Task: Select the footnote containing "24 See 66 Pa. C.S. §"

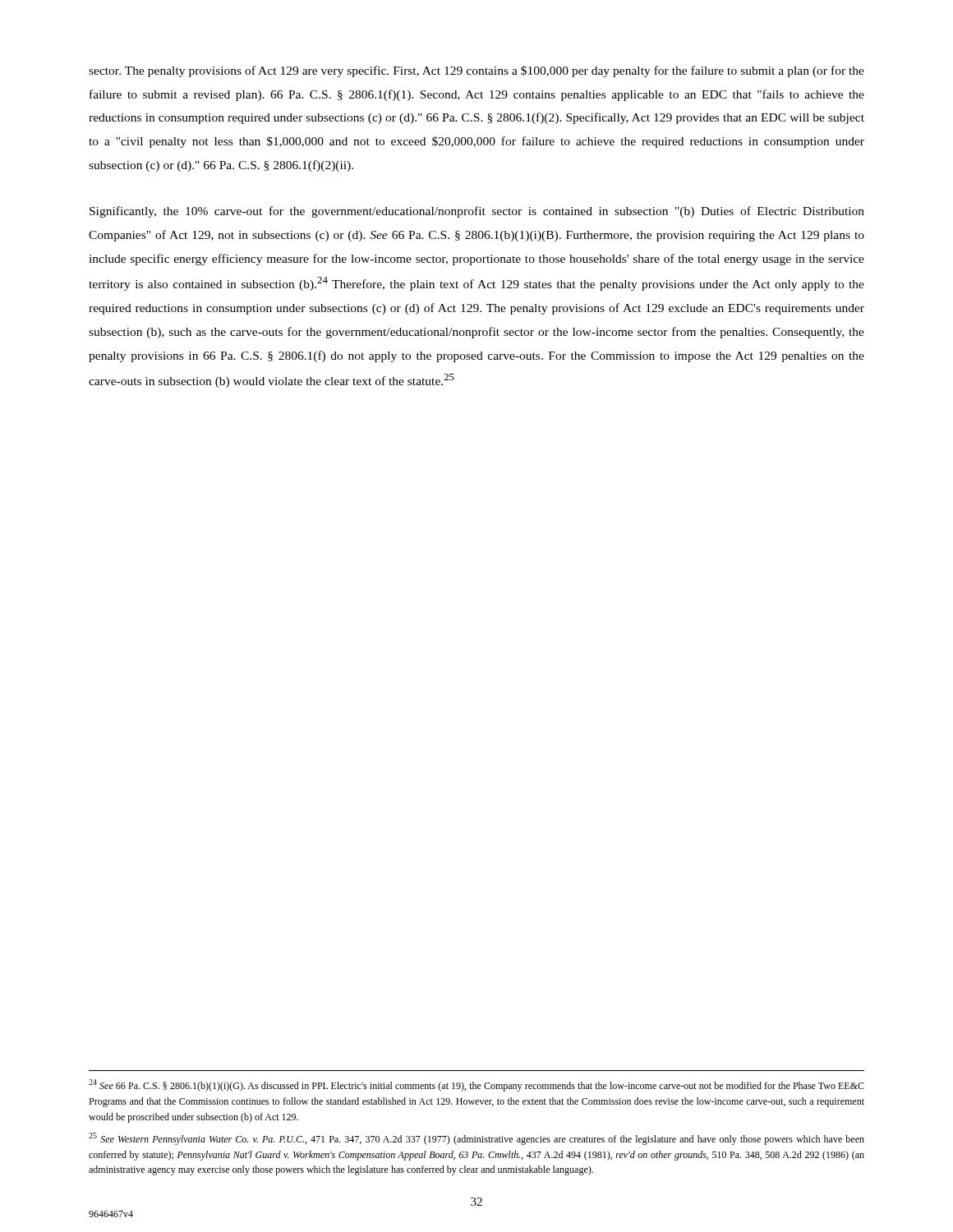Action: coord(476,1100)
